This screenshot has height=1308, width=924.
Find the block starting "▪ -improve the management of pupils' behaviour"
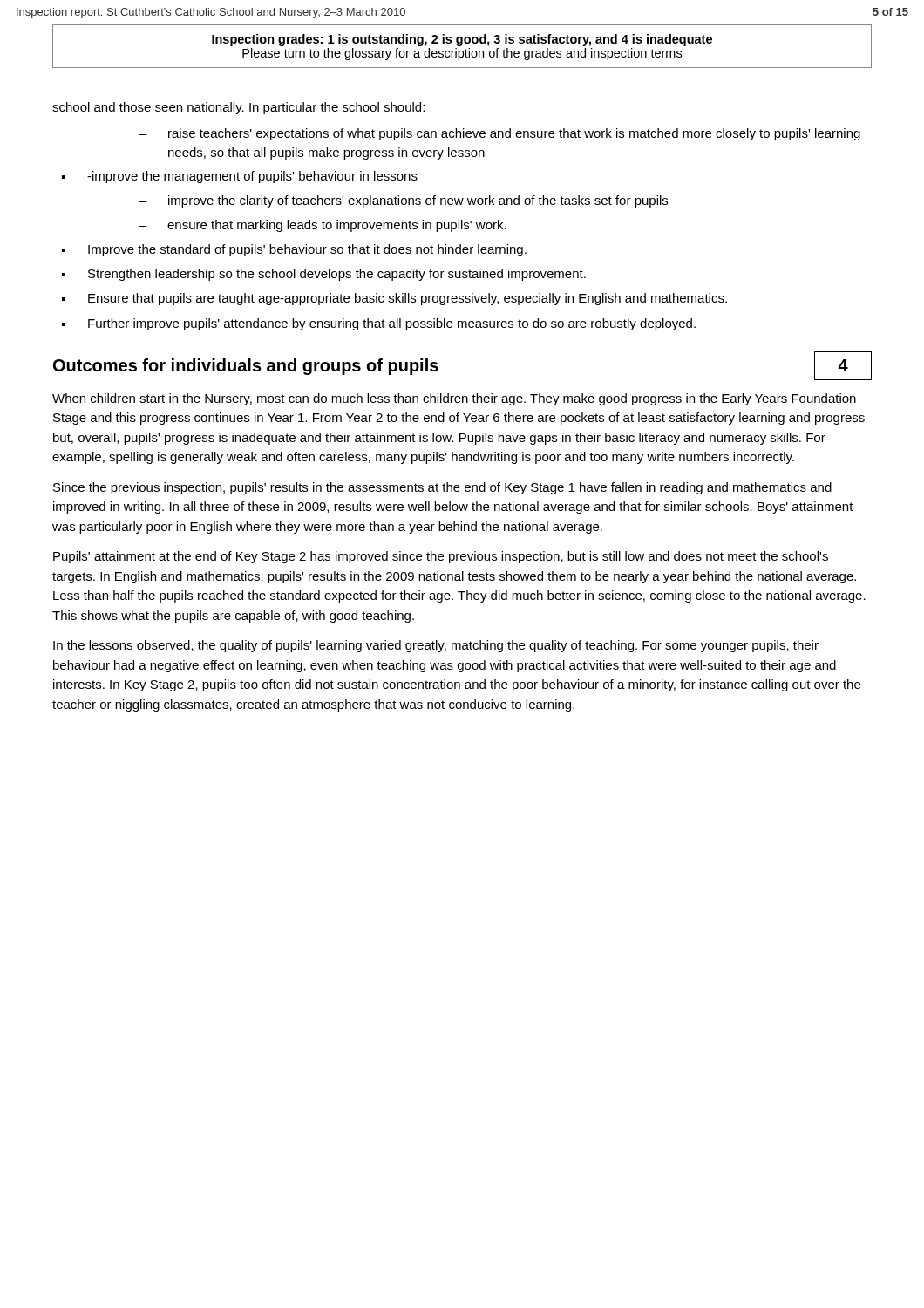(x=240, y=177)
